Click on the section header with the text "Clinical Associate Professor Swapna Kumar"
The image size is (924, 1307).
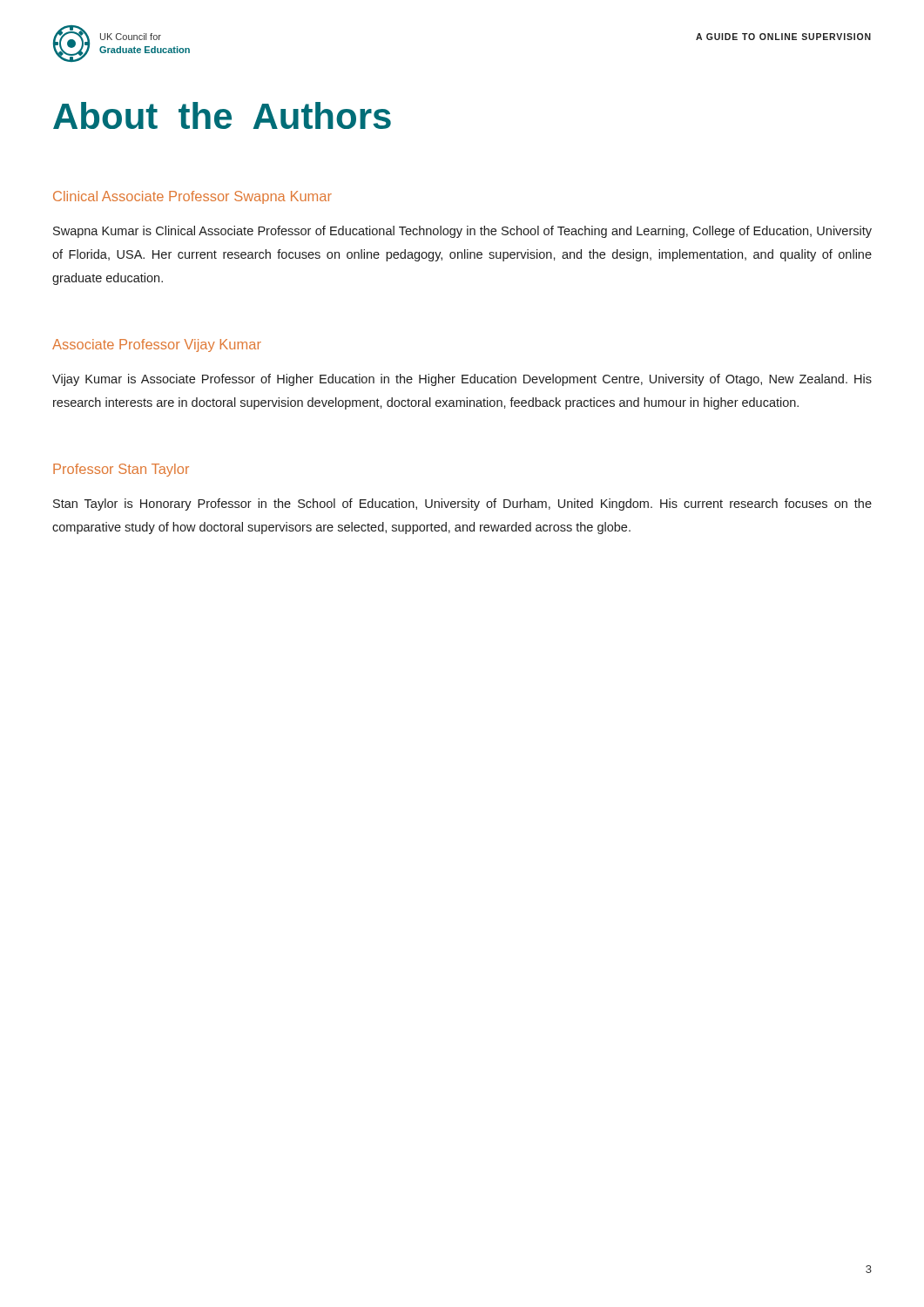[x=192, y=197]
